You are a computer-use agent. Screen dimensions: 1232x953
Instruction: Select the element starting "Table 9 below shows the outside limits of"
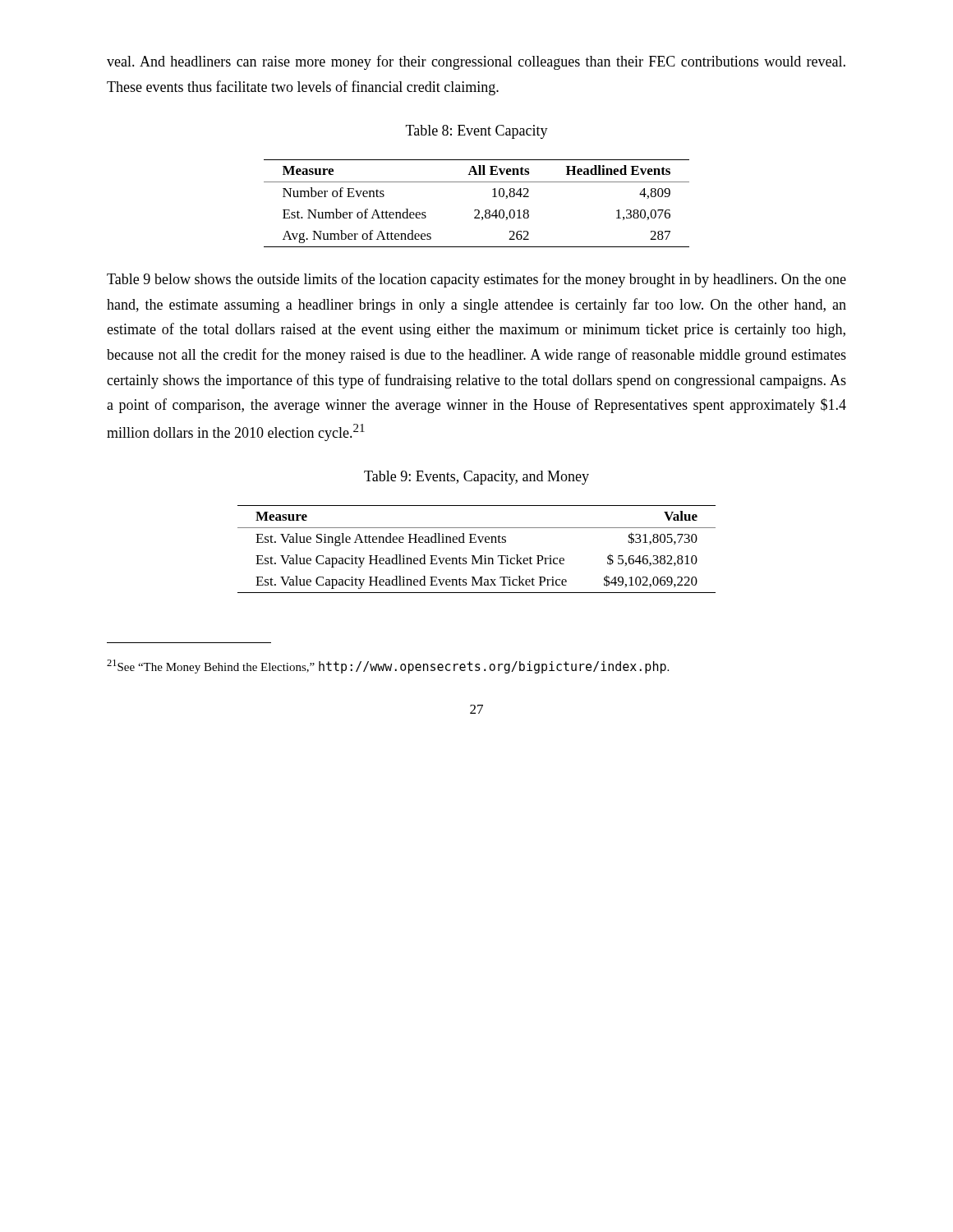click(476, 356)
